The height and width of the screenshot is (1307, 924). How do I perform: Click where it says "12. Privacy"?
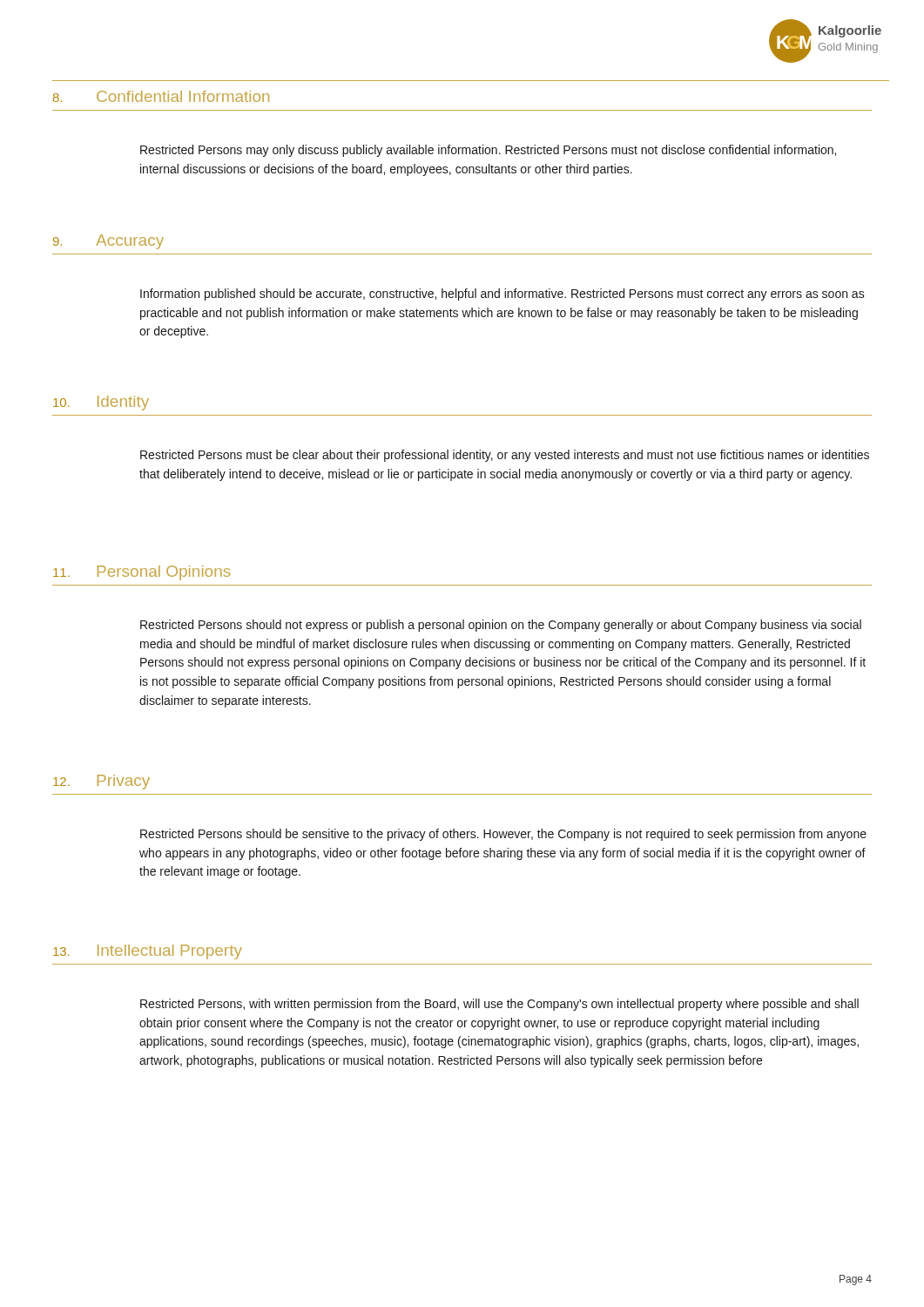point(462,783)
